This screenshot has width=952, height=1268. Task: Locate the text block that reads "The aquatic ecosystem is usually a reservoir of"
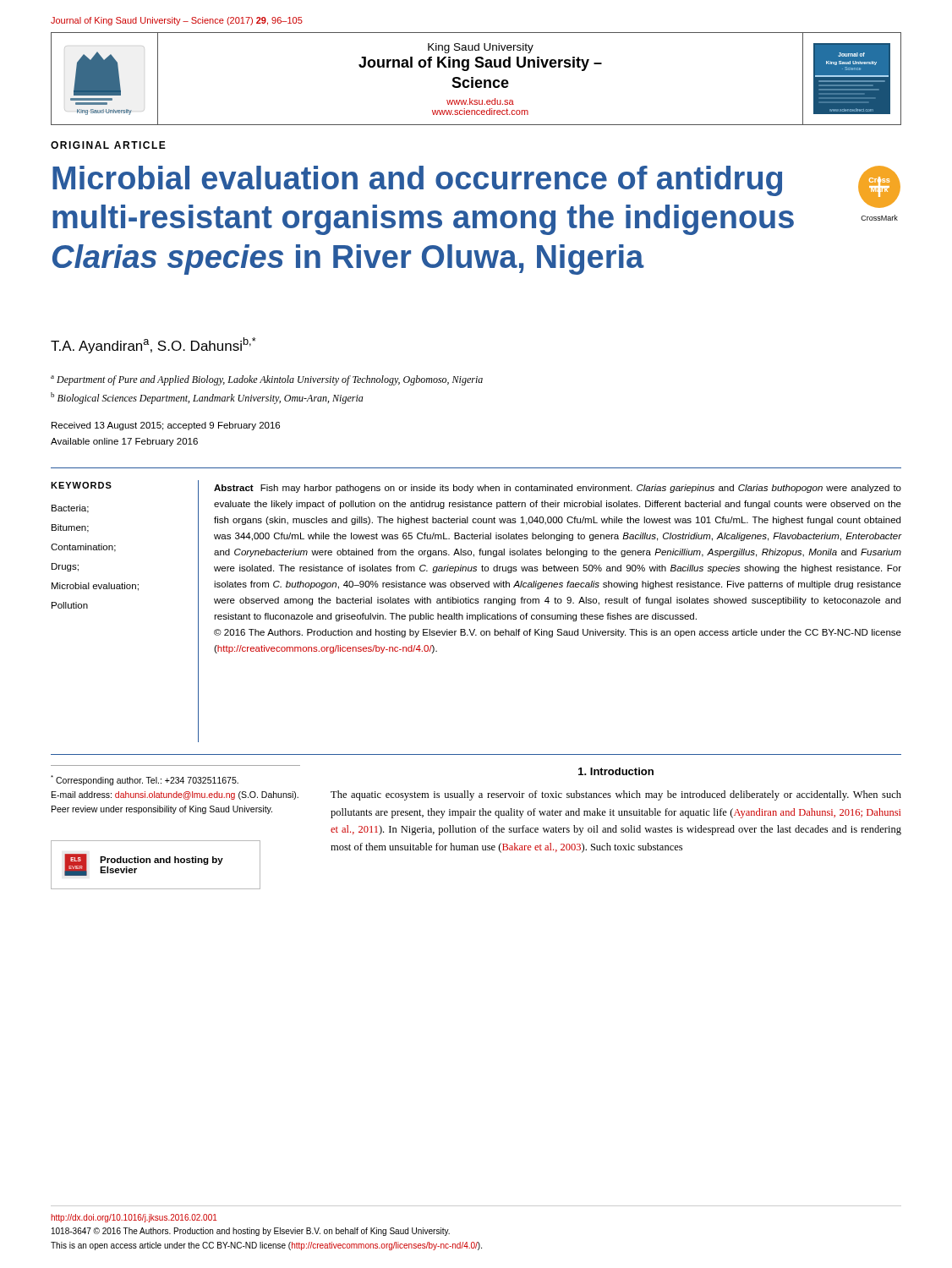[616, 821]
